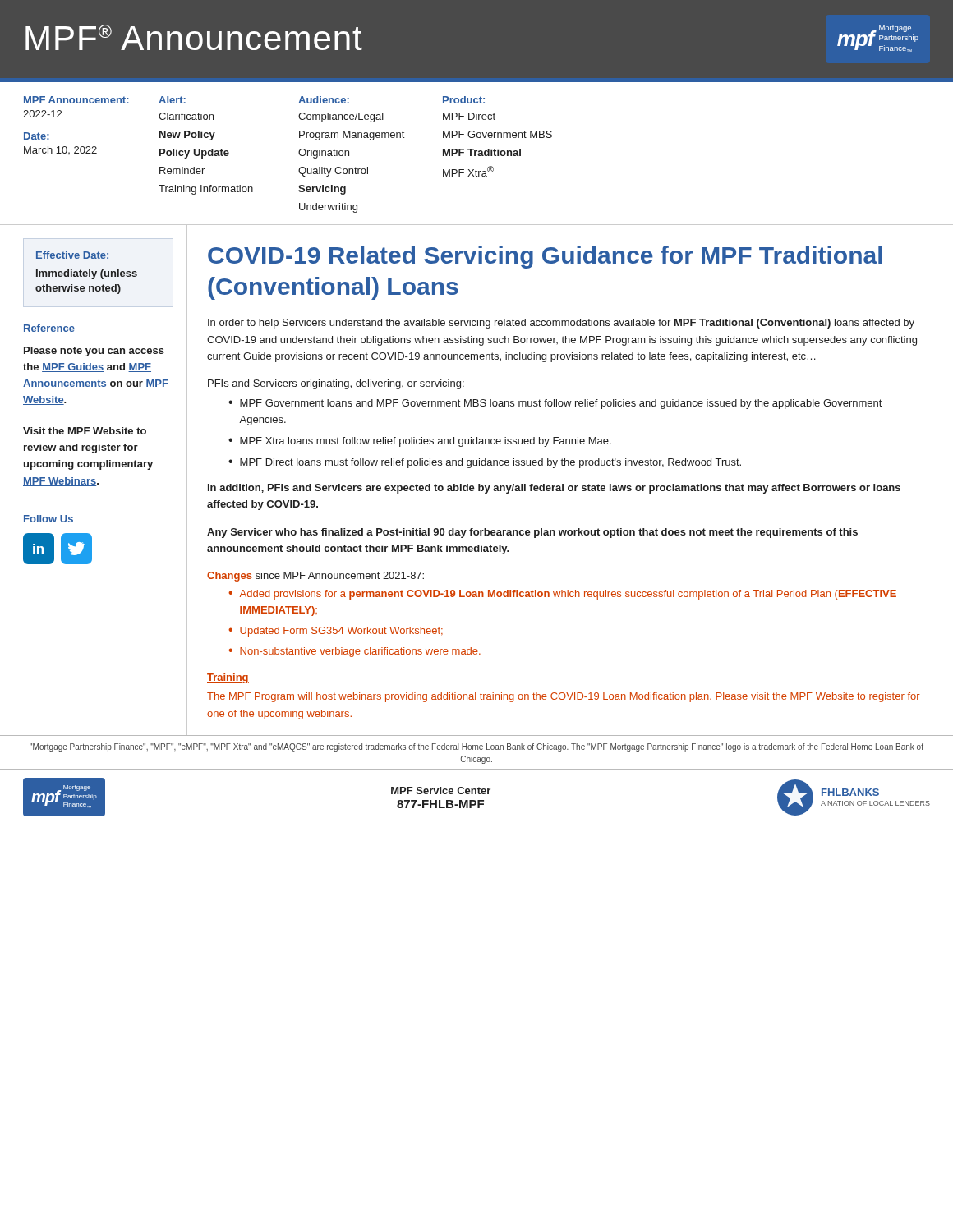The width and height of the screenshot is (953, 1232).
Task: Locate the title
Action: click(545, 271)
